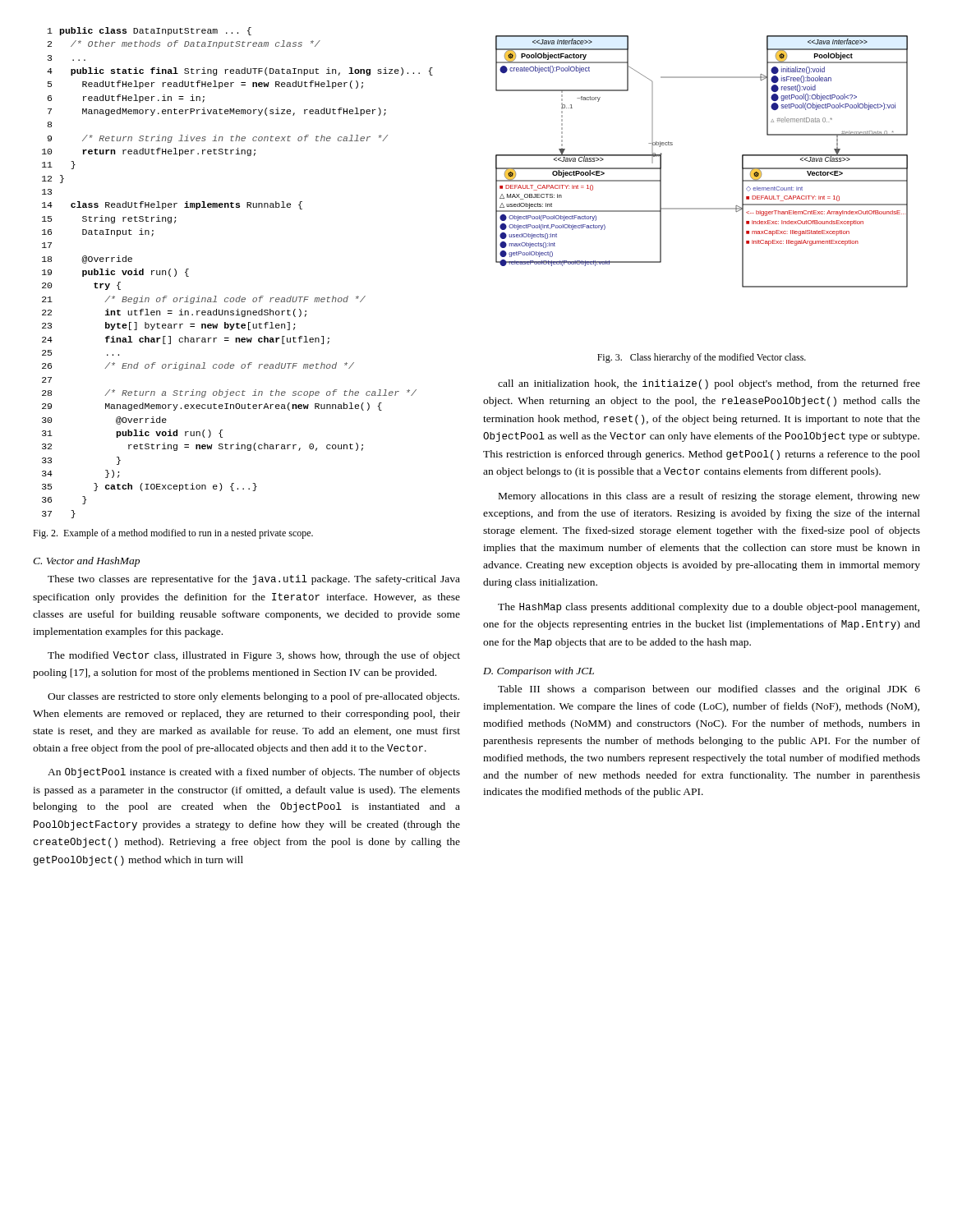
Task: Click on the organizational chart
Action: [x=702, y=188]
